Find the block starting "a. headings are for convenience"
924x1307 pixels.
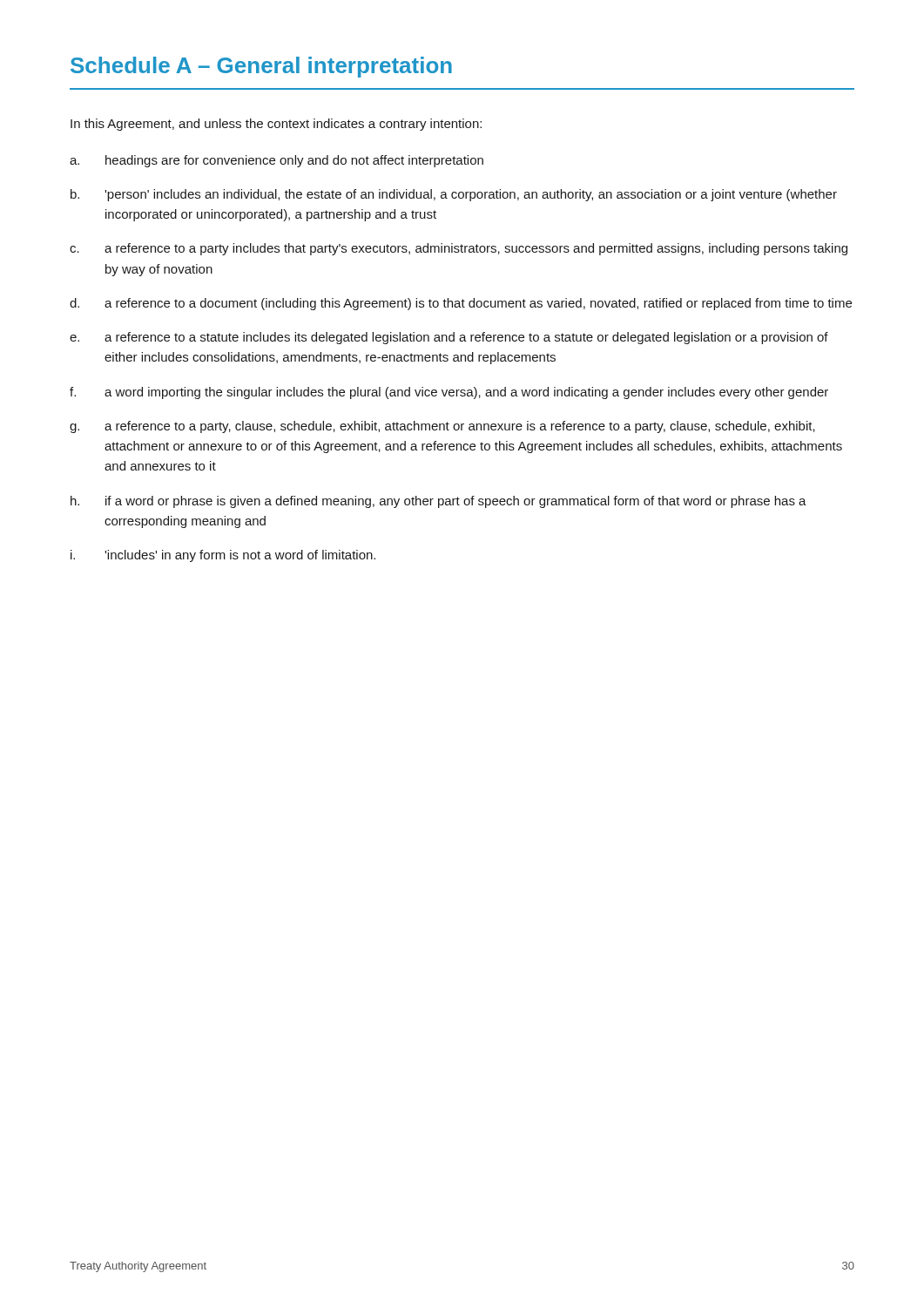click(x=462, y=160)
